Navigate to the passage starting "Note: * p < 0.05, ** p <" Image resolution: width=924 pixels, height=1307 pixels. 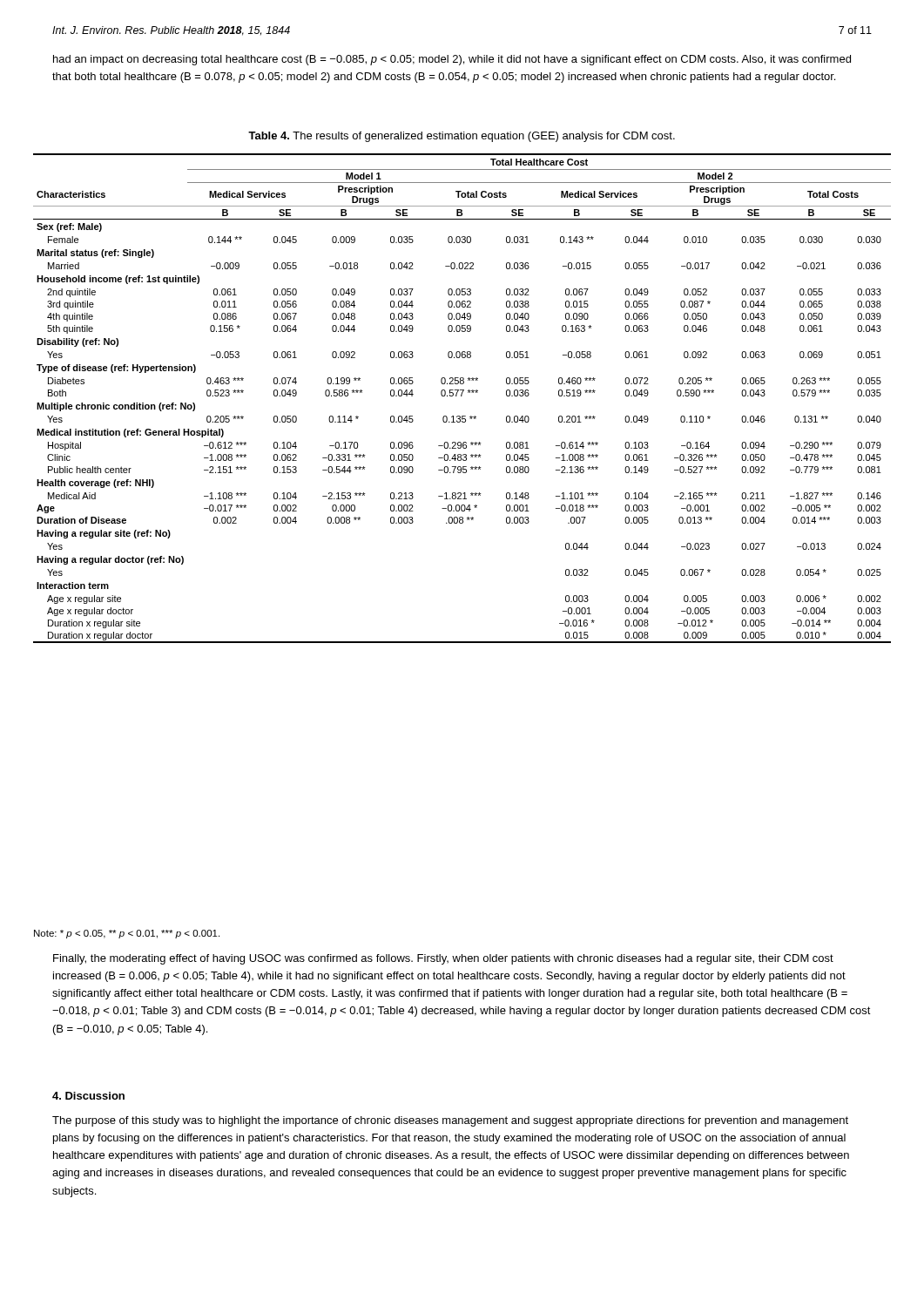click(x=127, y=933)
